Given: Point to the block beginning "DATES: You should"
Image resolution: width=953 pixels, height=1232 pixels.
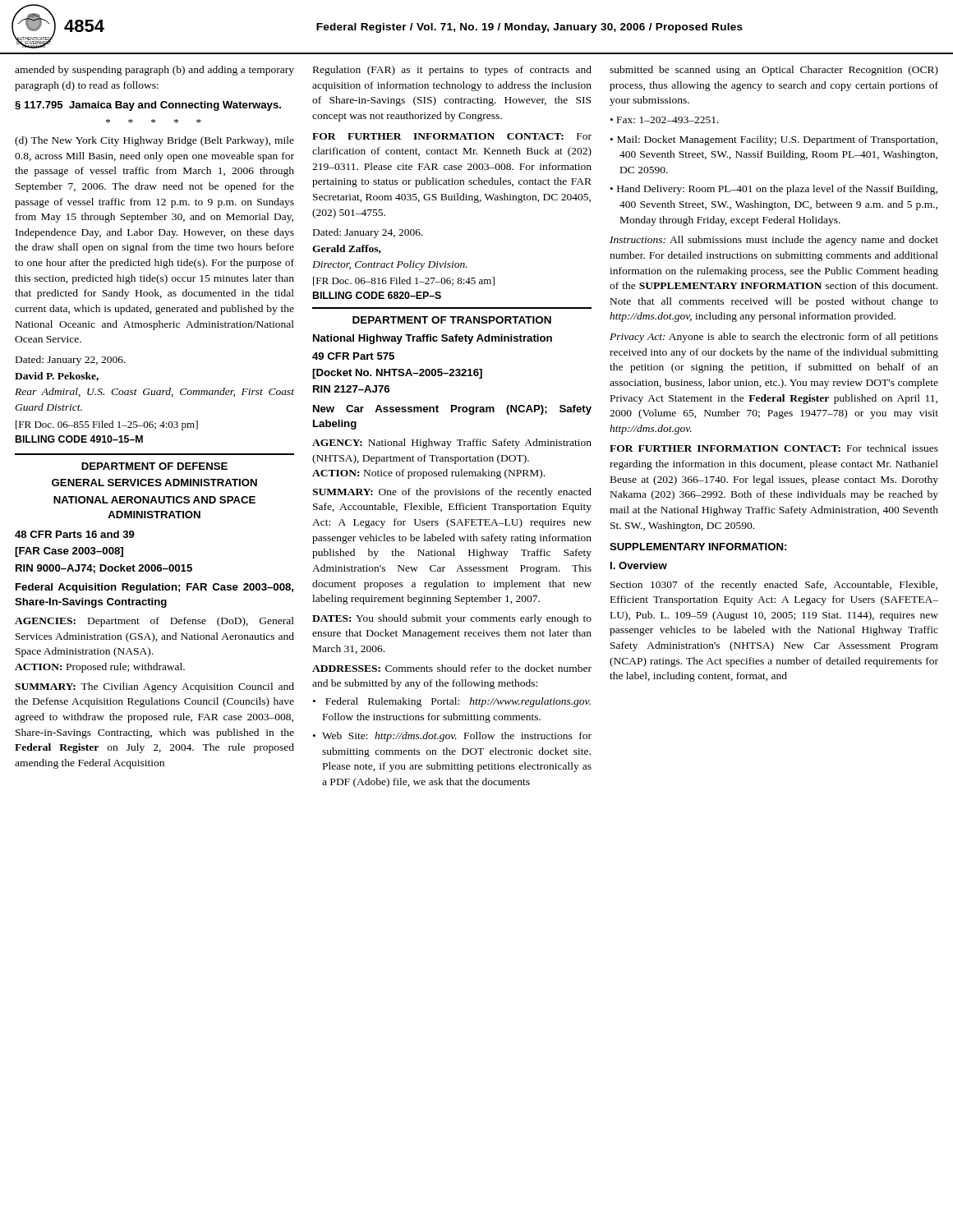Looking at the screenshot, I should (x=452, y=634).
